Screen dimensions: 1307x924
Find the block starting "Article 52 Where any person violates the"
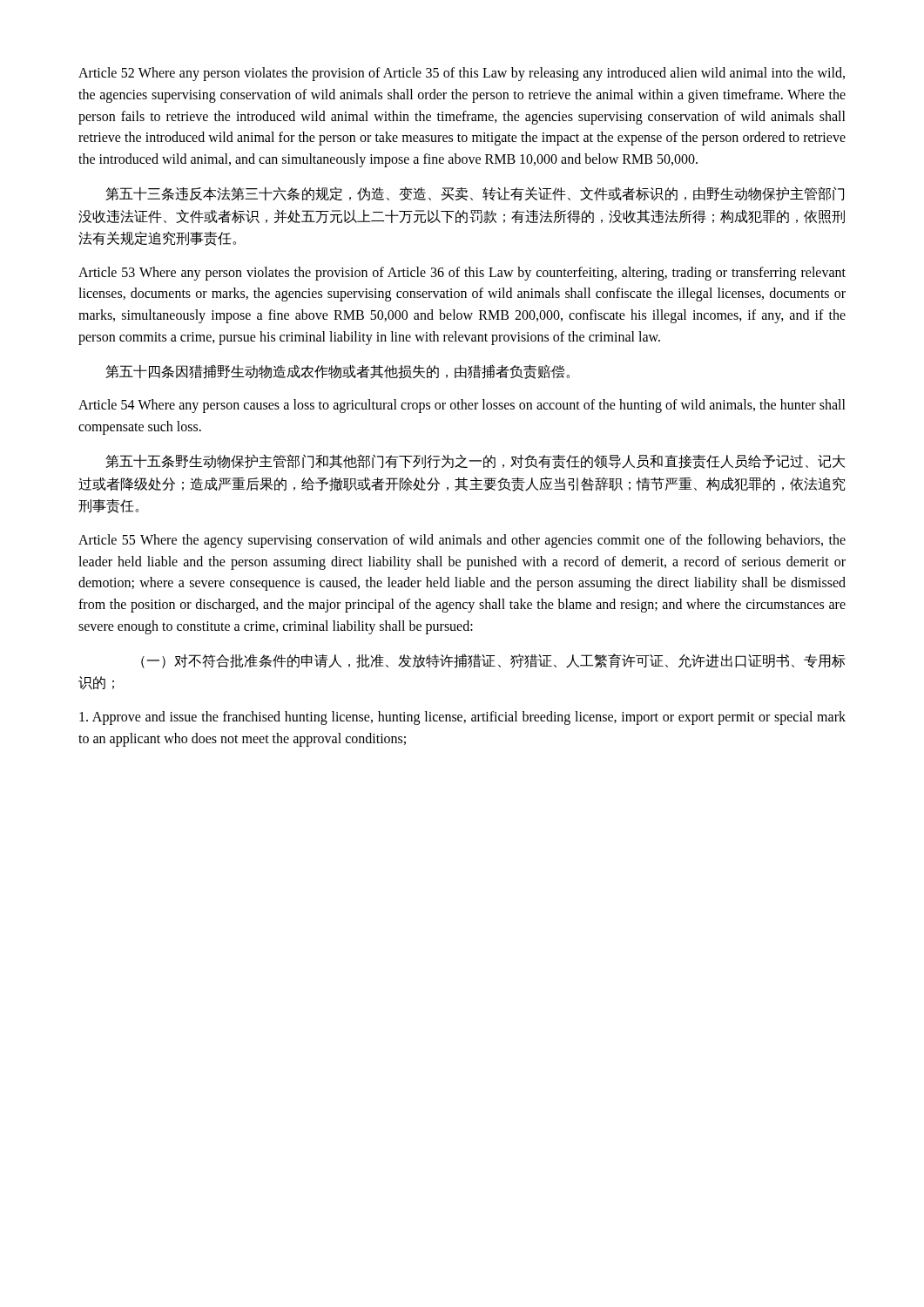pos(462,116)
